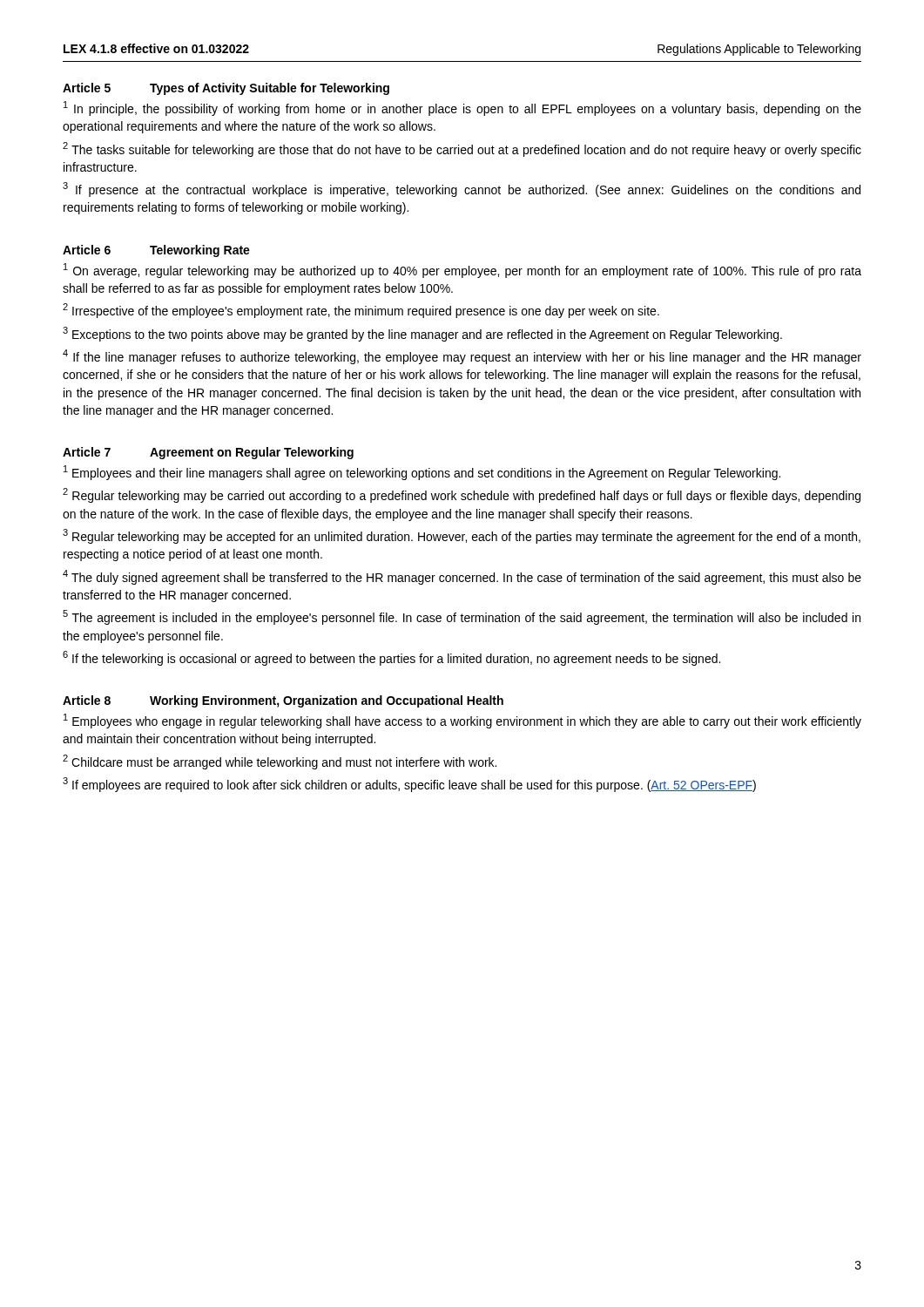Where is the passage that starts "1 In principle, the possibility of"?
Screen dimensions: 1307x924
point(462,117)
